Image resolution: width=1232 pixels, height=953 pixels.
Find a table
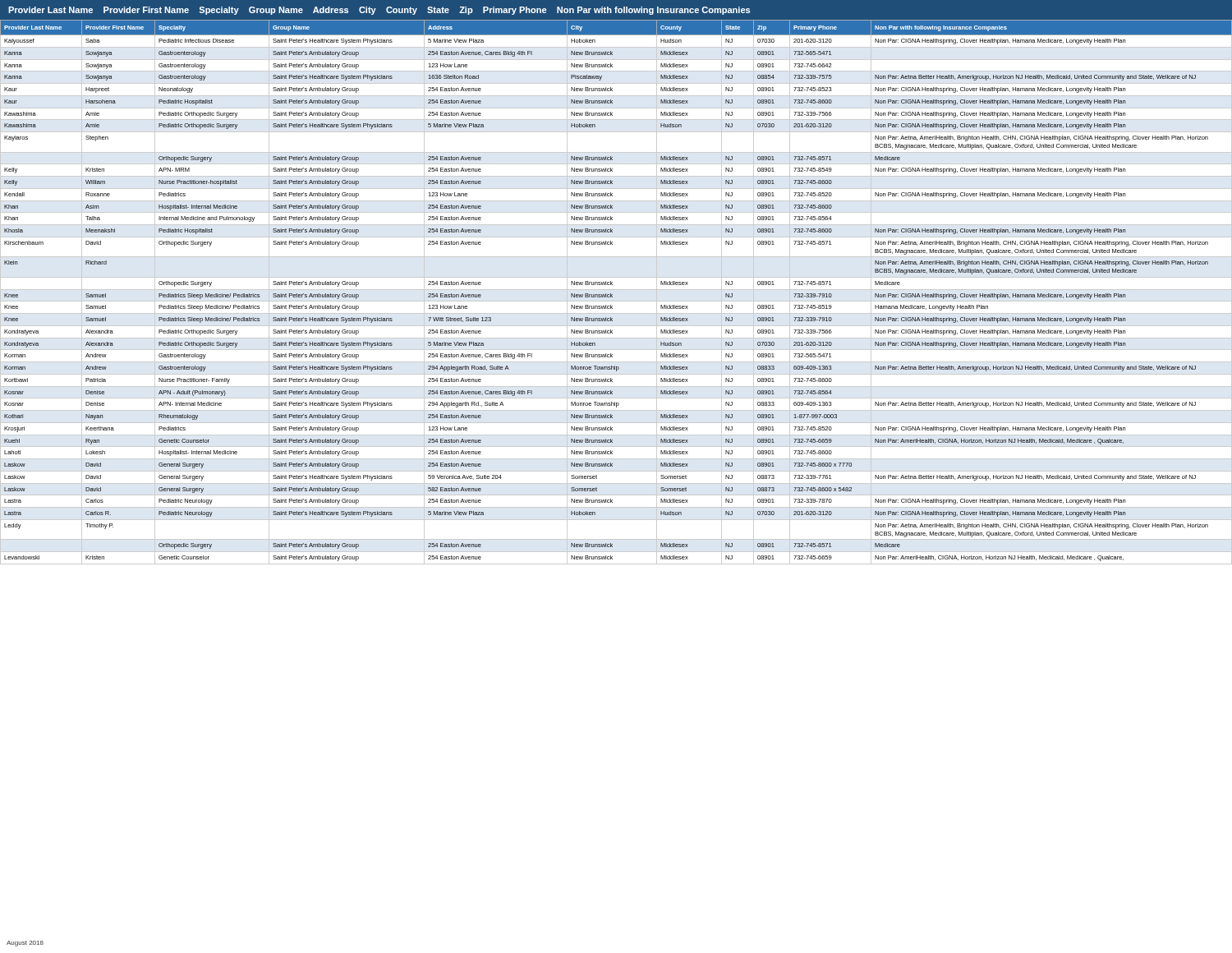coord(616,292)
